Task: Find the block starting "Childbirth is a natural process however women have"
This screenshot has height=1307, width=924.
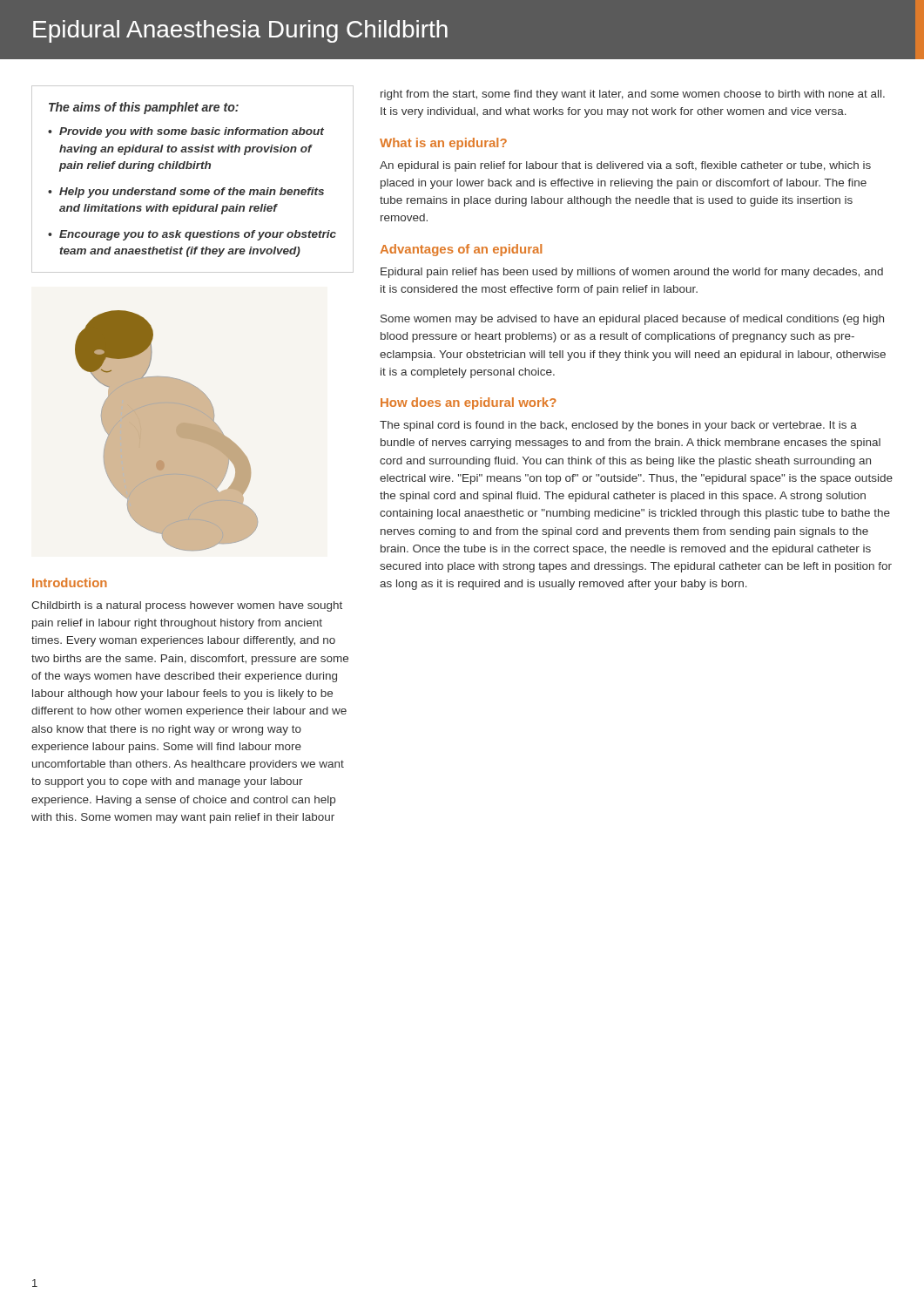Action: coord(190,711)
